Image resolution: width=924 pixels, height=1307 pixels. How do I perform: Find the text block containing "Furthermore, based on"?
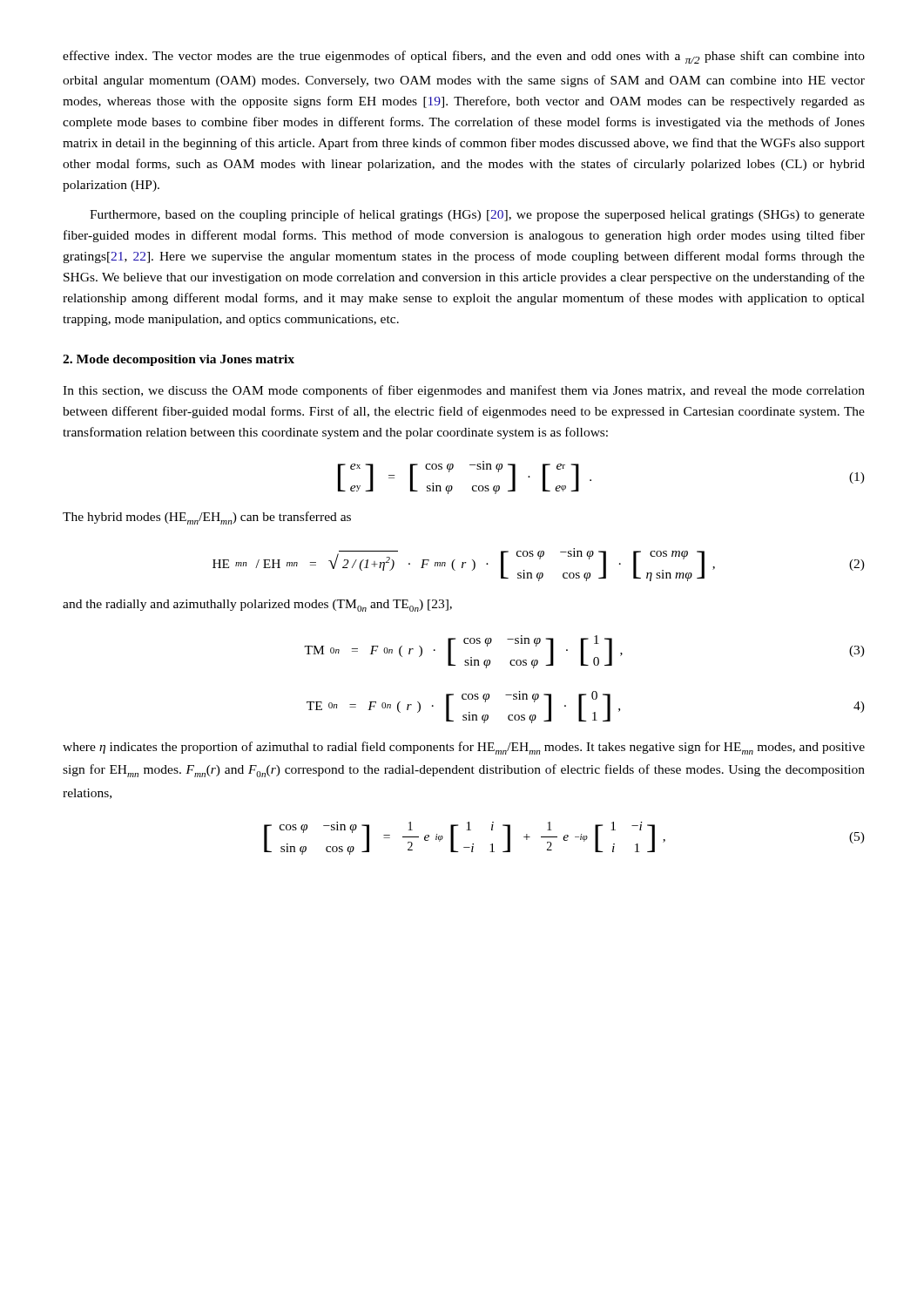[x=464, y=266]
